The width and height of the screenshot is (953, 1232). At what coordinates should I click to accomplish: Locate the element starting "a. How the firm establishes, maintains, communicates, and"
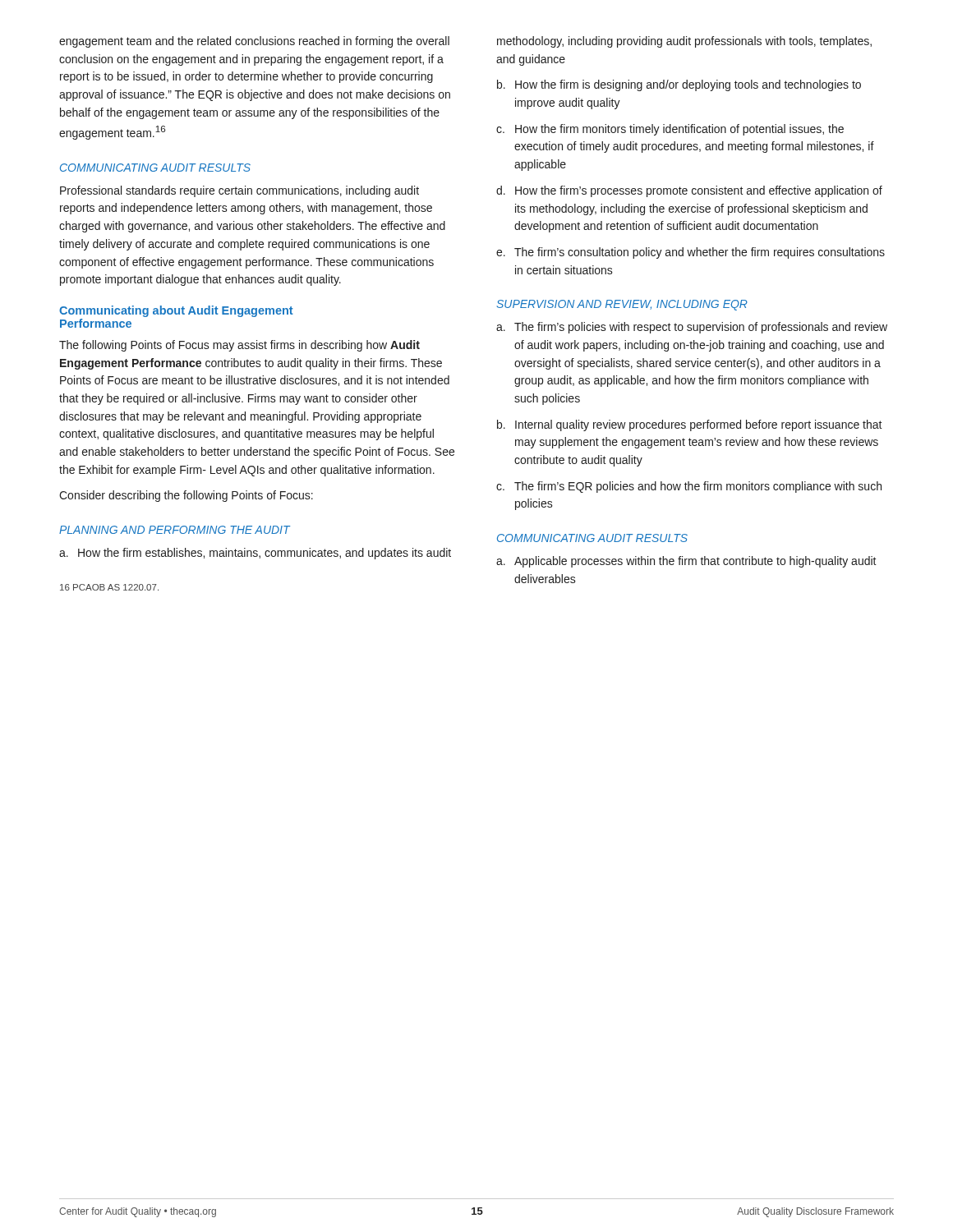coord(258,554)
